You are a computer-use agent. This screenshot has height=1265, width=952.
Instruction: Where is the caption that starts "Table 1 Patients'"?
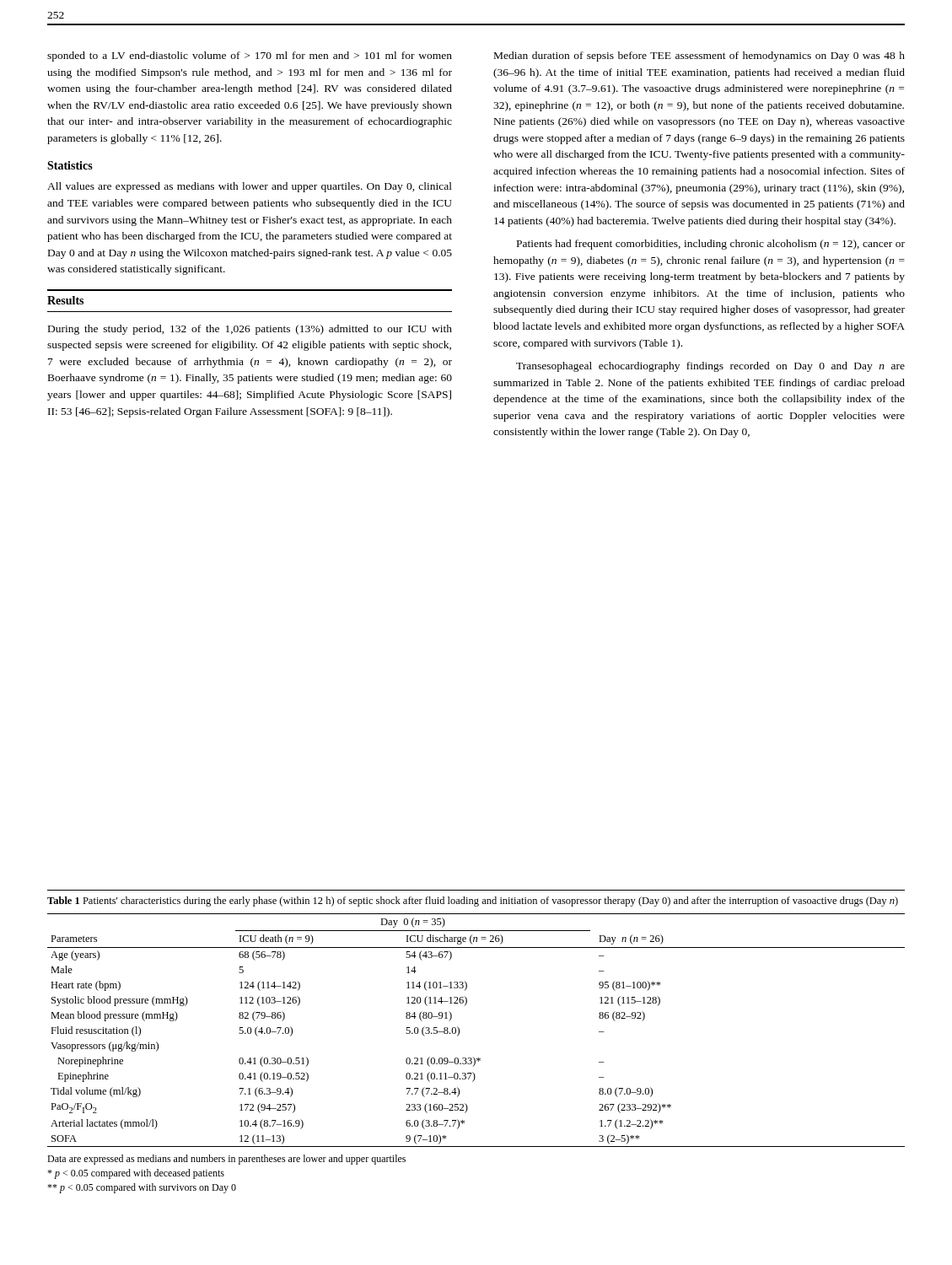[473, 901]
